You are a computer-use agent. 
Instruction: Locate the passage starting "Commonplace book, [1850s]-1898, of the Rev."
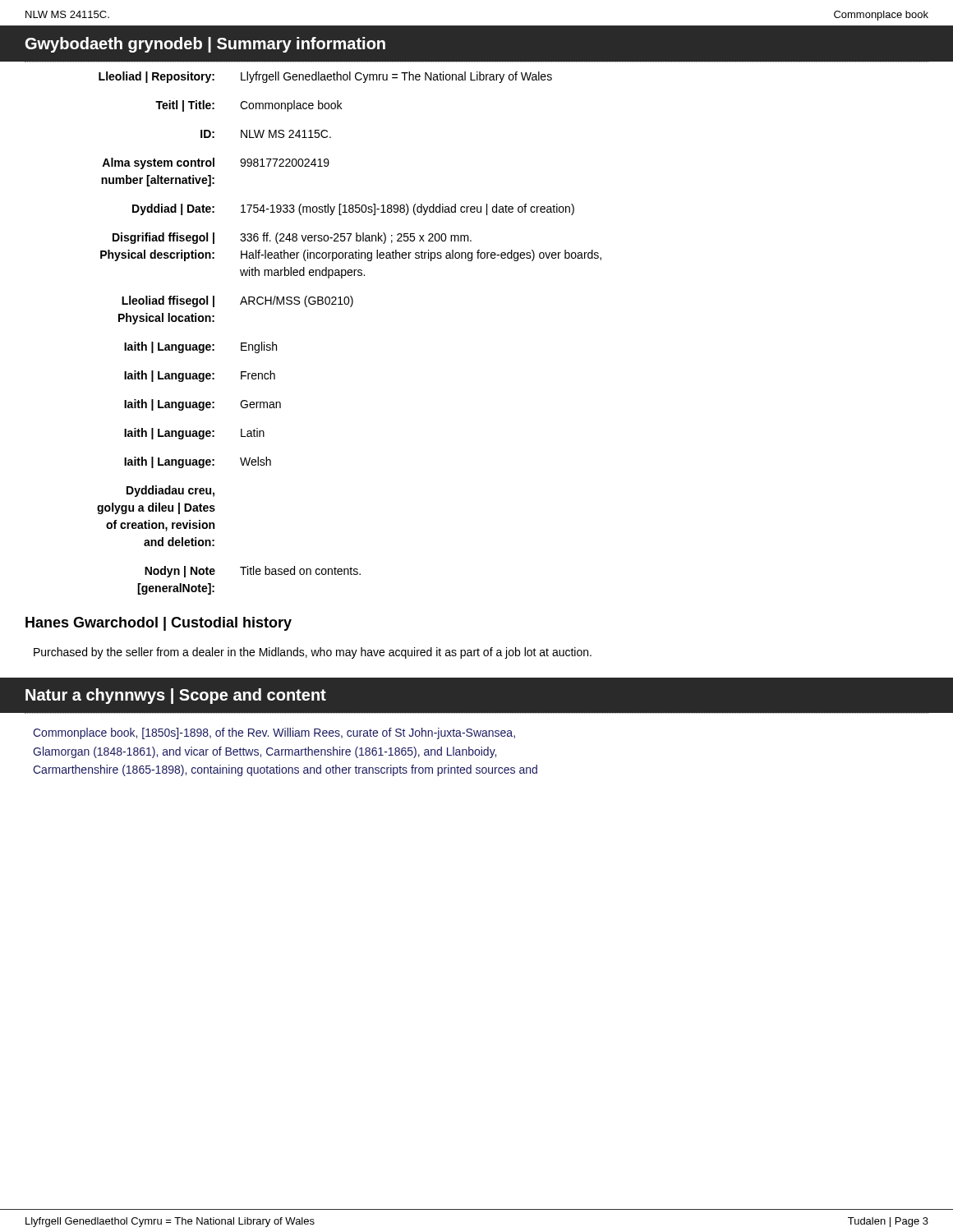[x=285, y=751]
